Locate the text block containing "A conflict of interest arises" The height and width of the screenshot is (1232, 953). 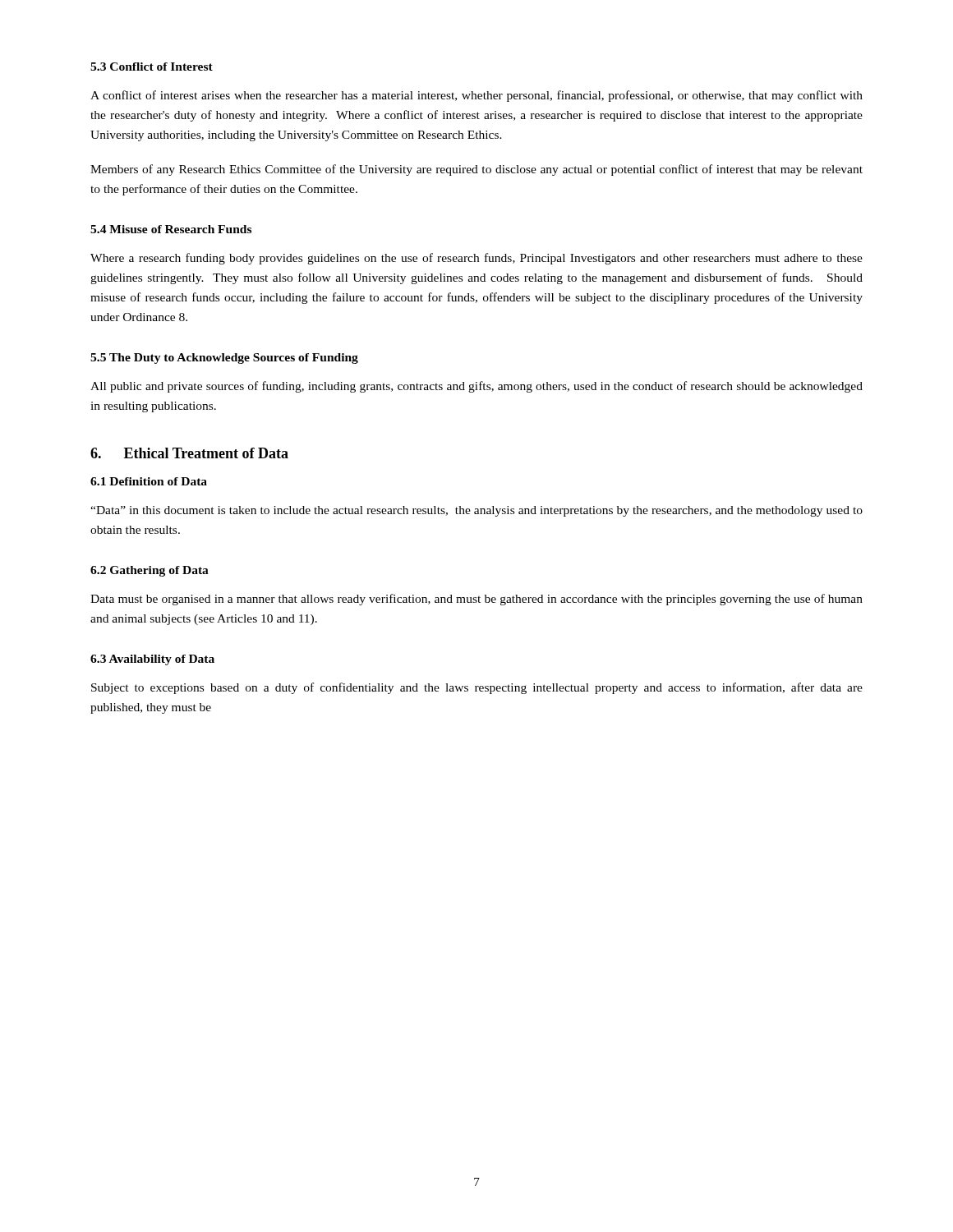[476, 115]
